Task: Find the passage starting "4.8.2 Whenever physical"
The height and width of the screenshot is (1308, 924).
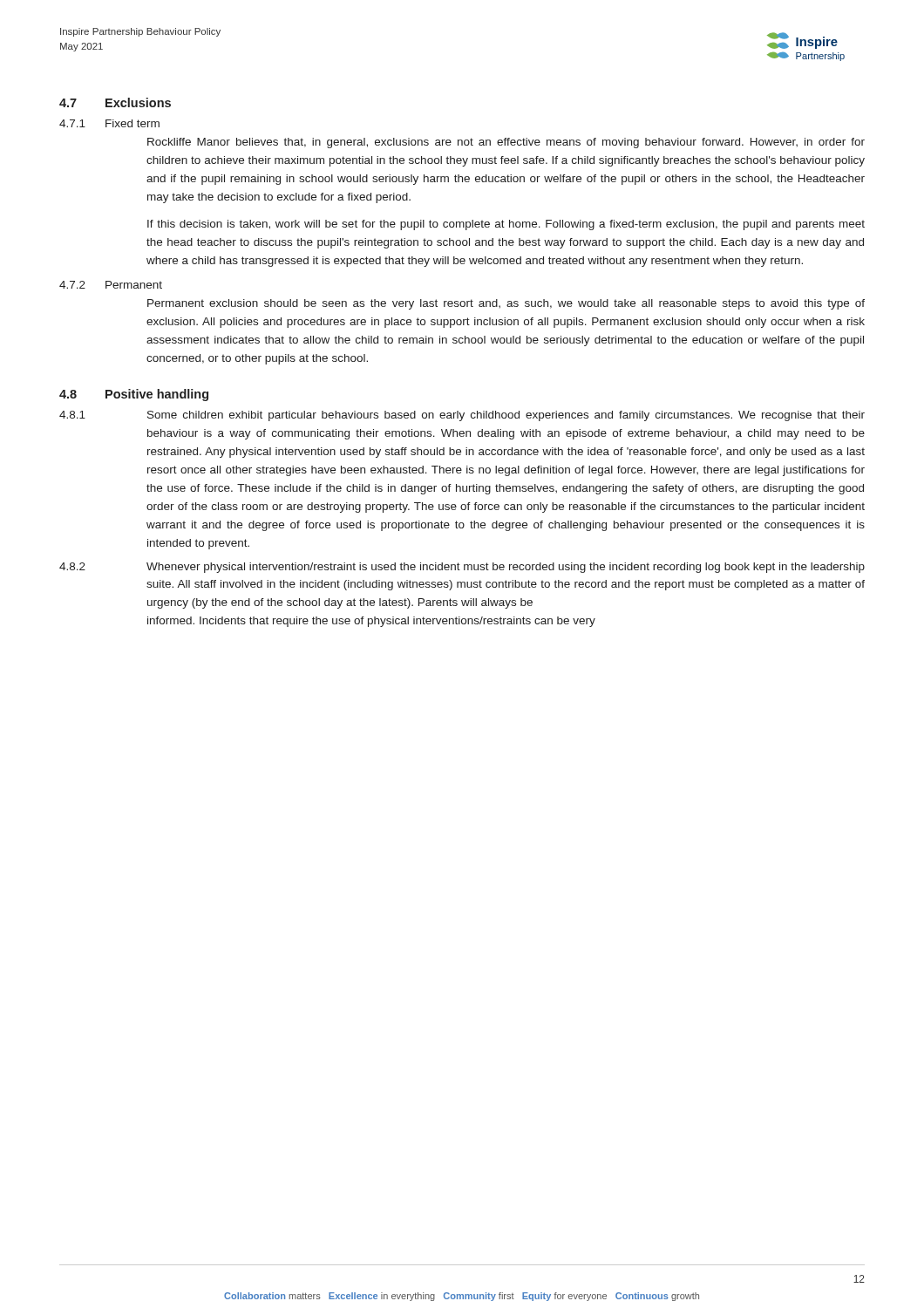Action: tap(462, 594)
